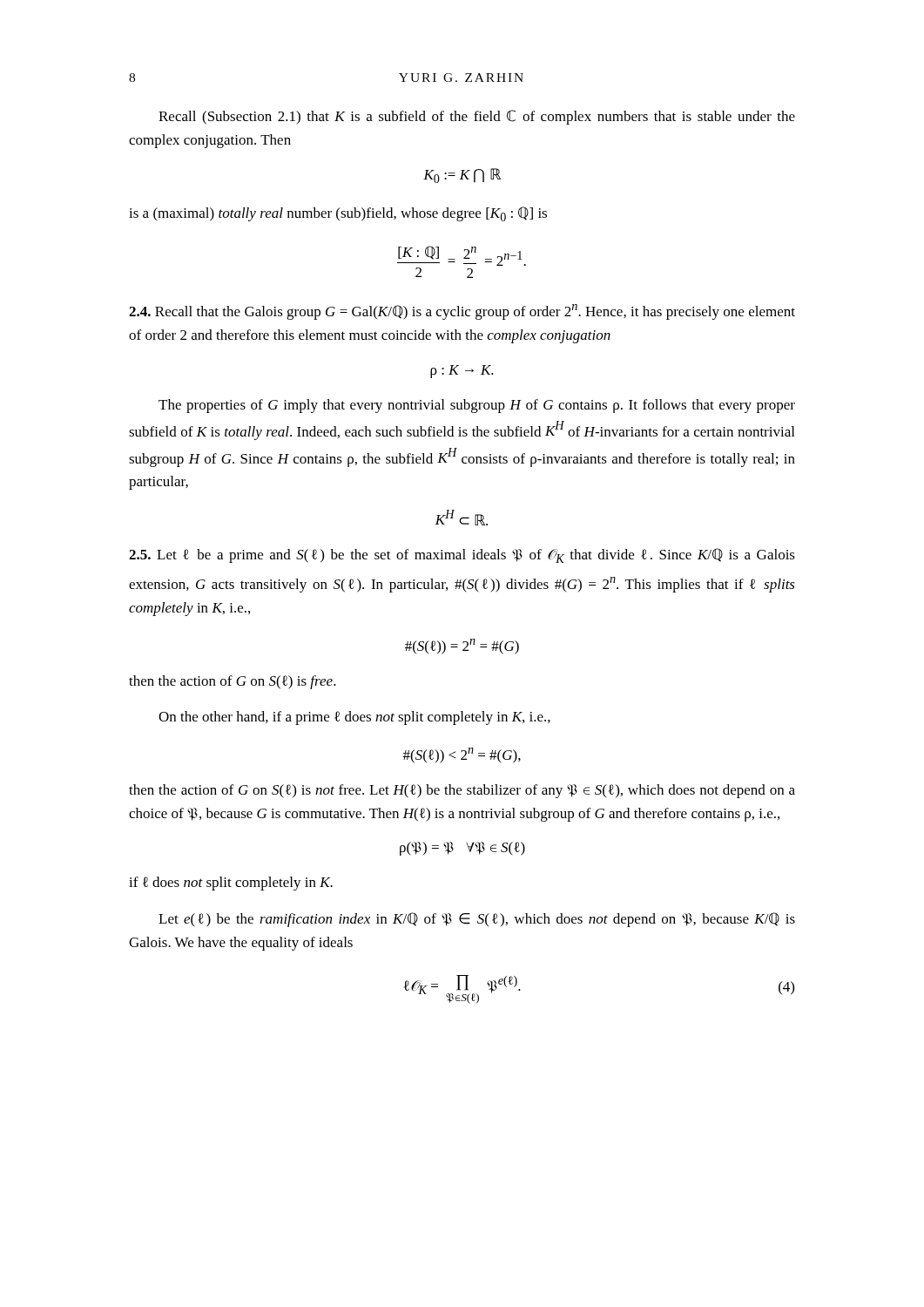Where is the passage that starts "5. Let ℓ be a prime and"?

pyautogui.click(x=462, y=581)
